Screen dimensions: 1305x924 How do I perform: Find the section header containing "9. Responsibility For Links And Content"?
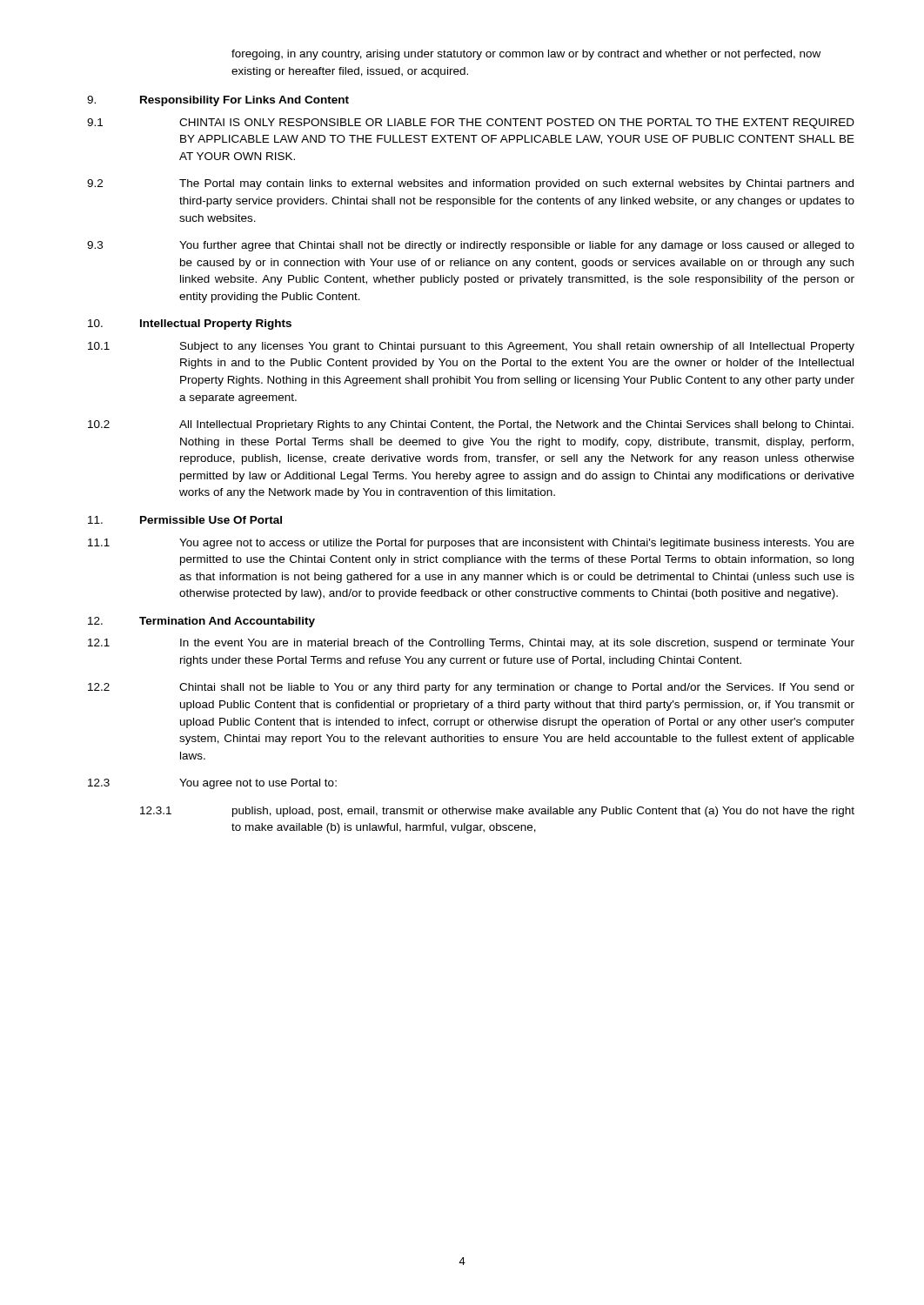(x=218, y=100)
